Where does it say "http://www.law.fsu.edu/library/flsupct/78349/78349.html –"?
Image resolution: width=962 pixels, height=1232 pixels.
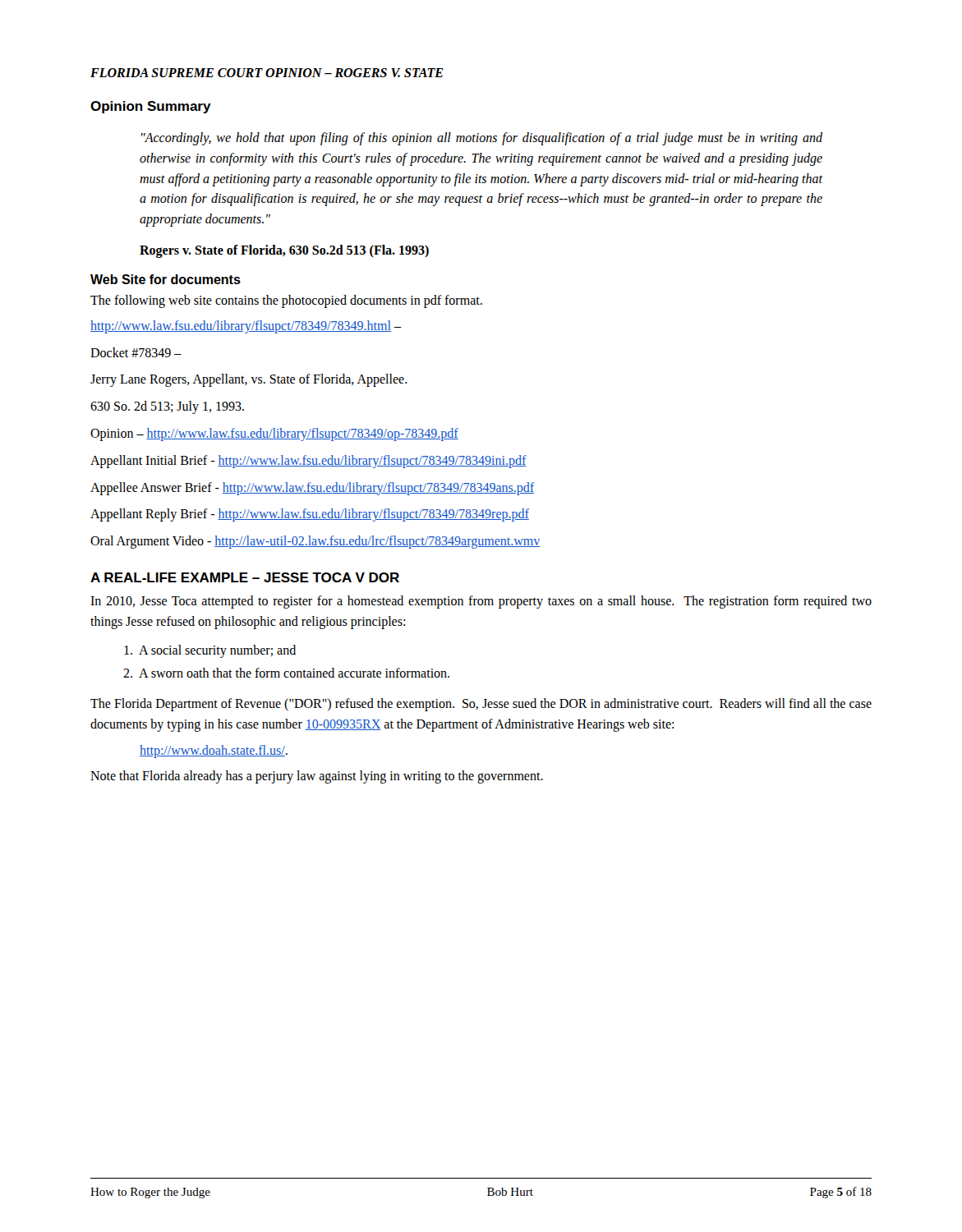(x=247, y=325)
